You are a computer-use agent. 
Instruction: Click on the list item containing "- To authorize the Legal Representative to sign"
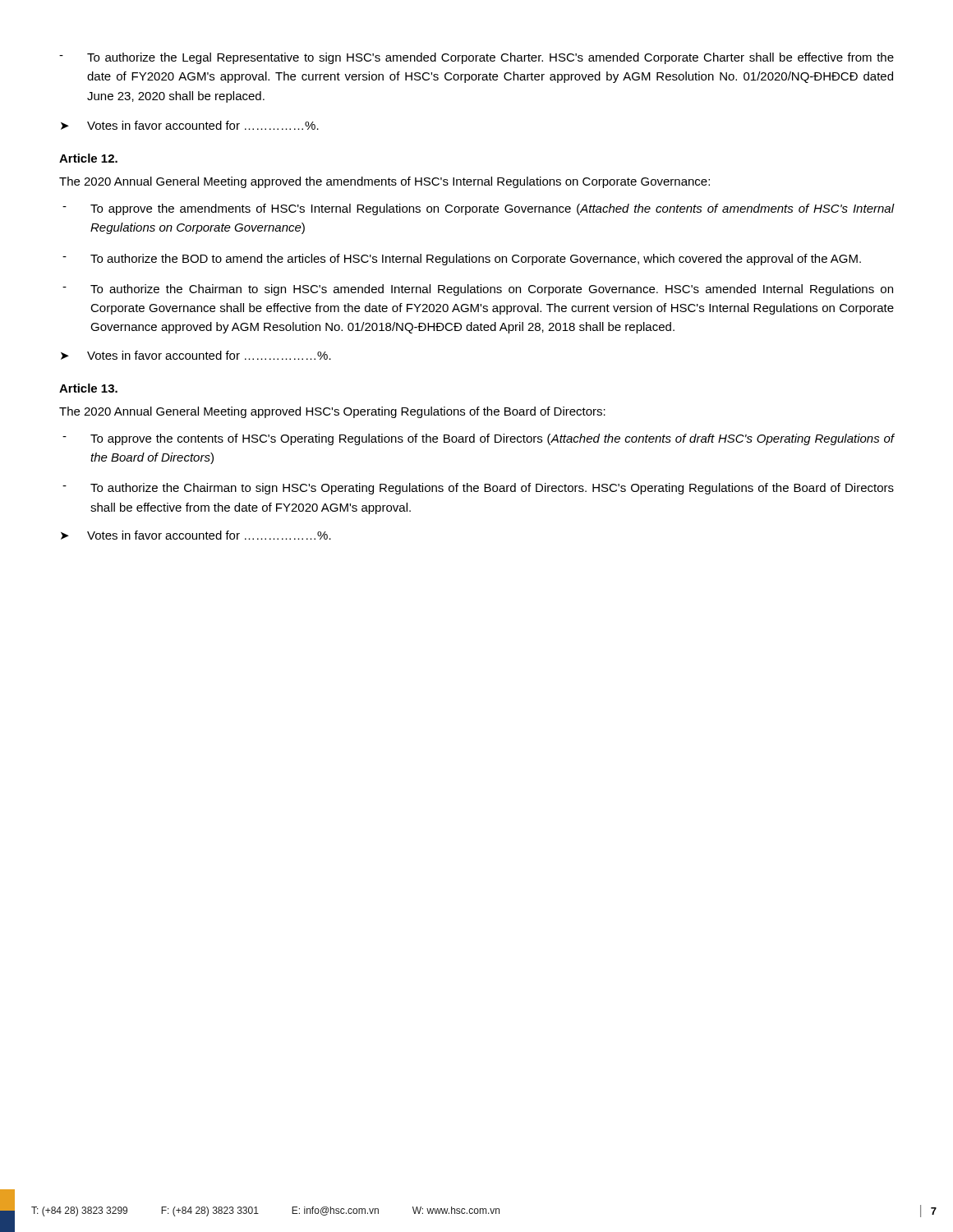476,76
